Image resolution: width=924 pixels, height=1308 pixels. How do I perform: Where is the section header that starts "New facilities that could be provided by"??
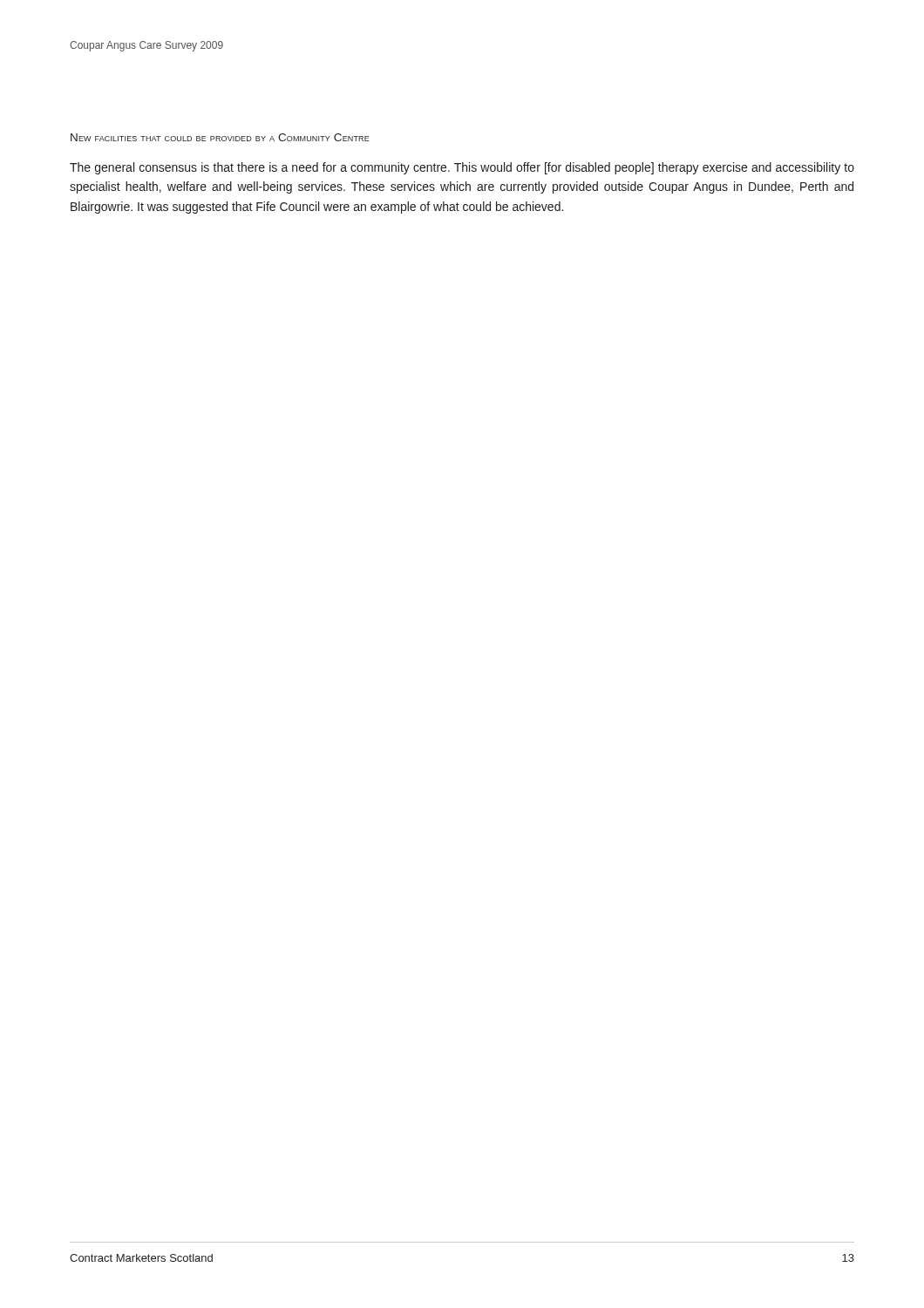tap(220, 137)
